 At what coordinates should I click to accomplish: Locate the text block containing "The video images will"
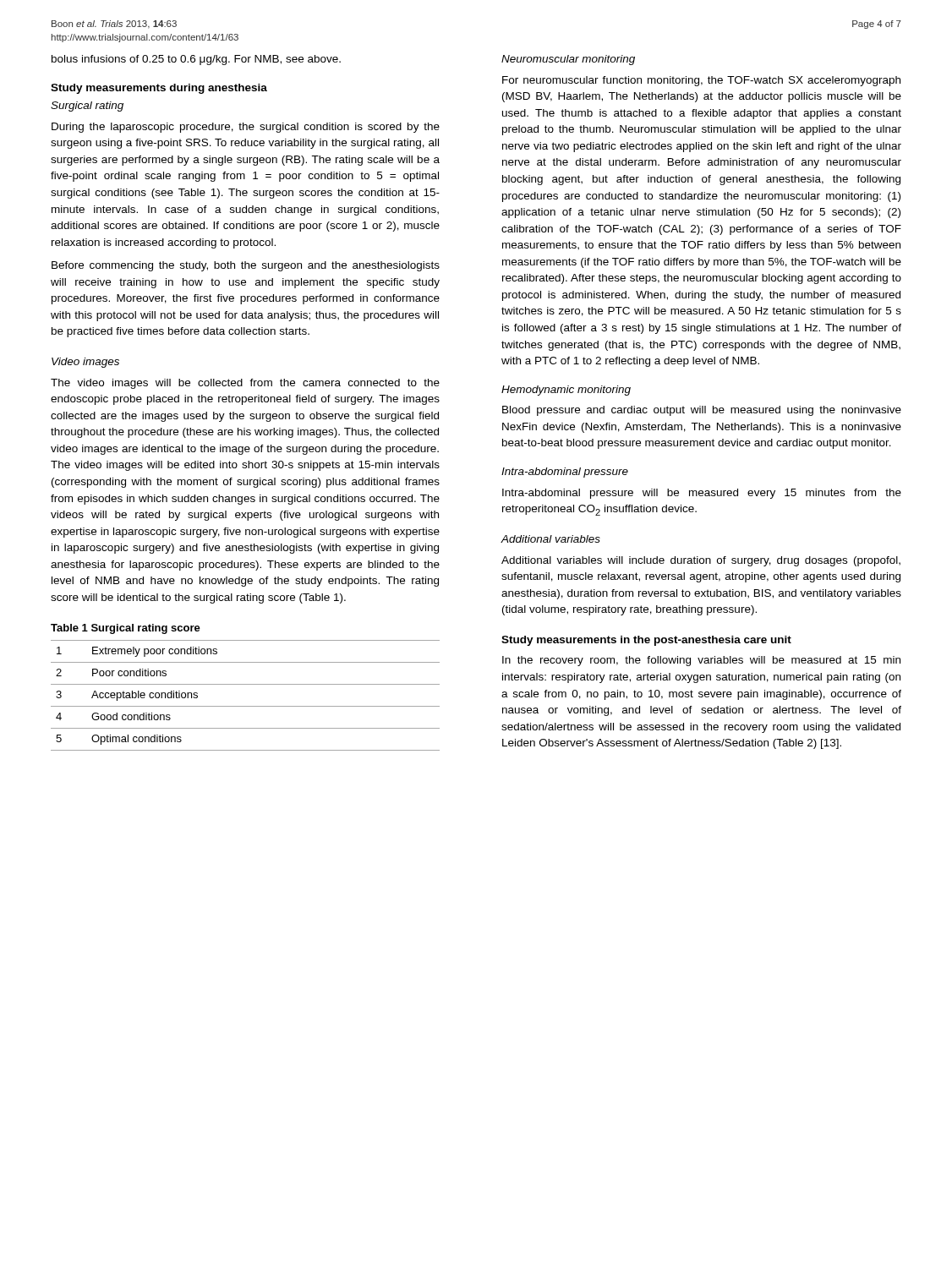[245, 490]
